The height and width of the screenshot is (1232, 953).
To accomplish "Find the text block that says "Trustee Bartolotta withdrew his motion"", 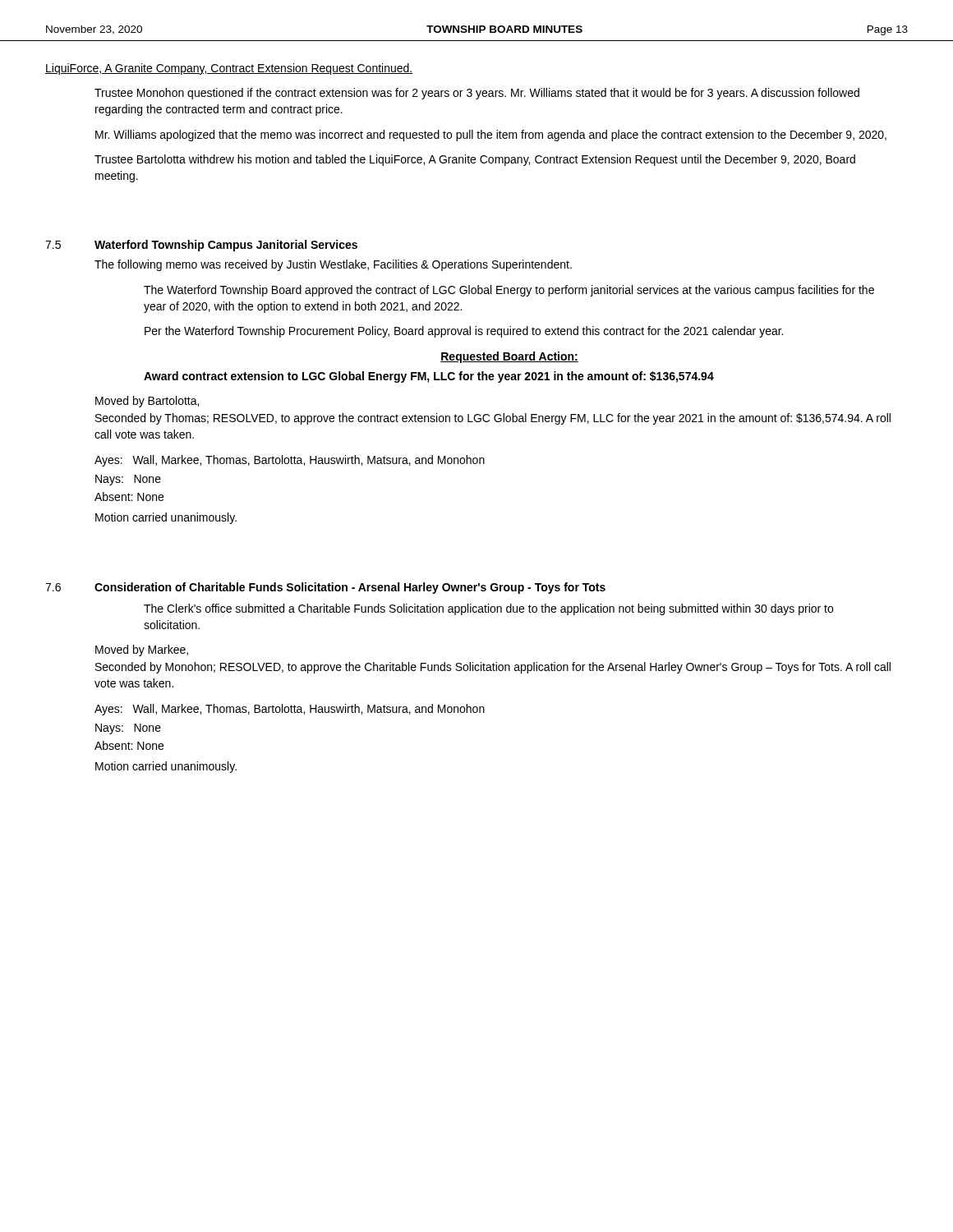I will point(475,168).
